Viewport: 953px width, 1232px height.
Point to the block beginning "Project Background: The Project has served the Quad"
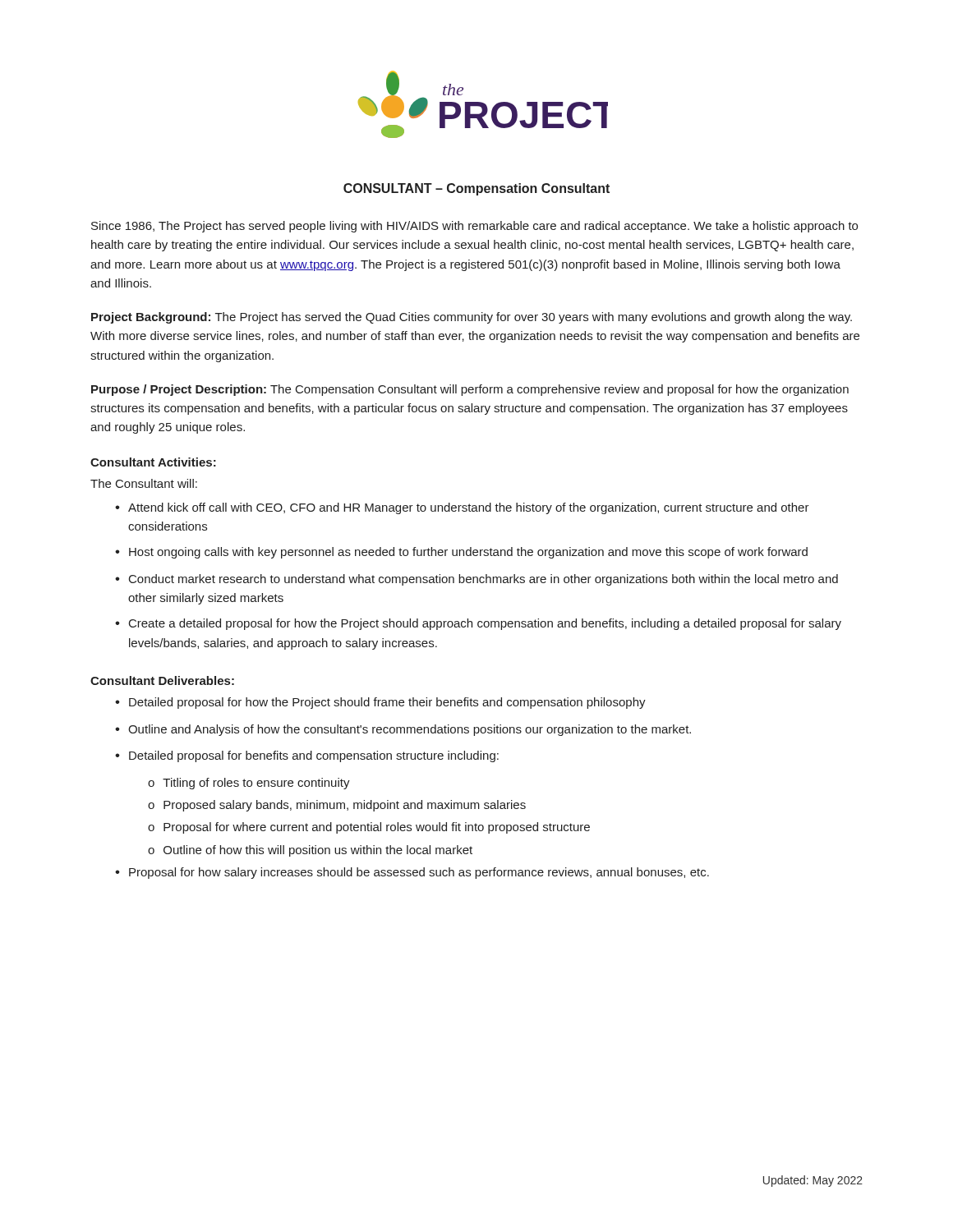point(475,336)
